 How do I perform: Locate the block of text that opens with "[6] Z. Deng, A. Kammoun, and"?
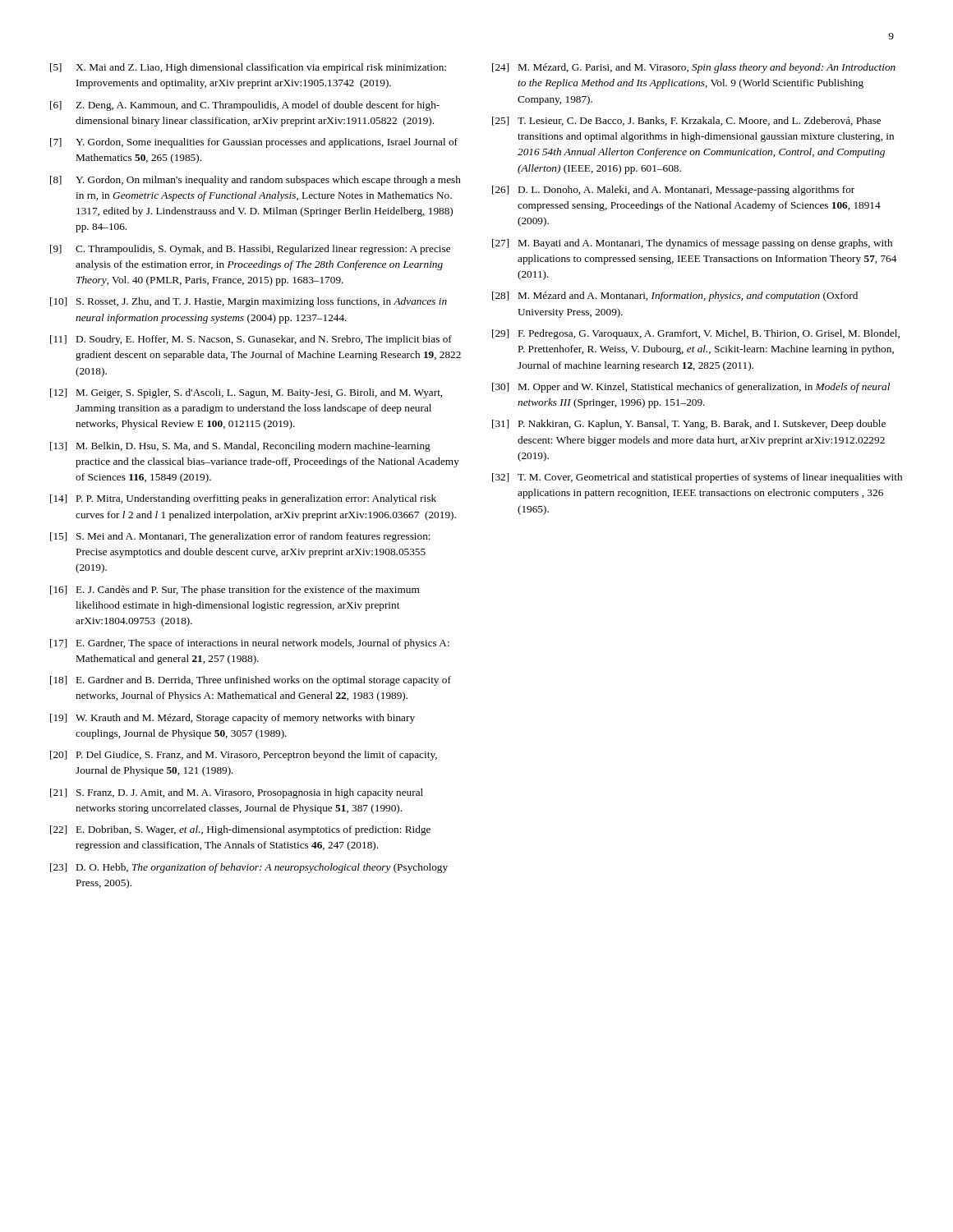pos(255,112)
